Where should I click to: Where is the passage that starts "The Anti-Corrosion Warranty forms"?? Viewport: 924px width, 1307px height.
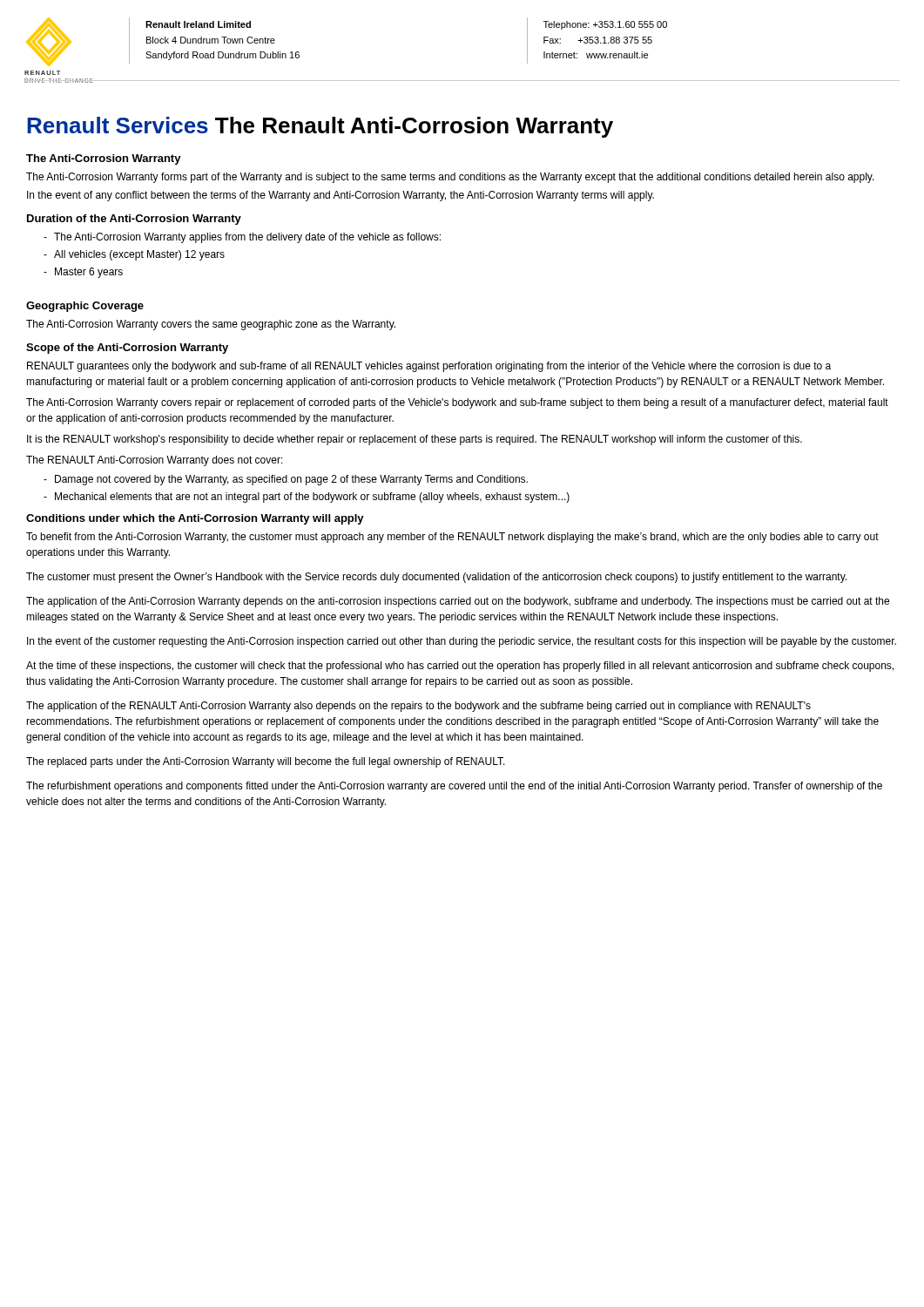[x=450, y=177]
